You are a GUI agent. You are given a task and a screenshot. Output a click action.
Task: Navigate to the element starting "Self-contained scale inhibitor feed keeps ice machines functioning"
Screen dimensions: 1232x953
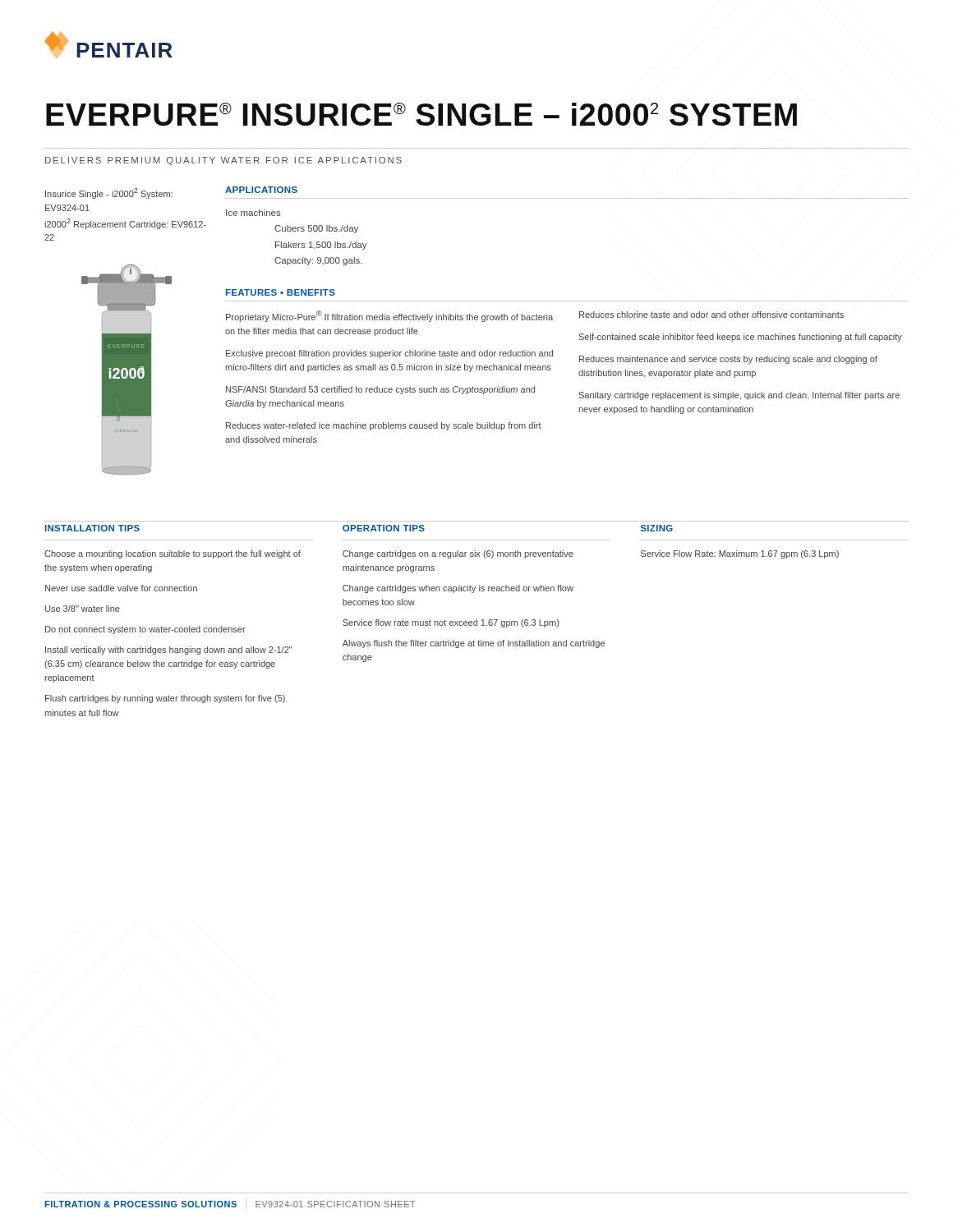coord(740,337)
